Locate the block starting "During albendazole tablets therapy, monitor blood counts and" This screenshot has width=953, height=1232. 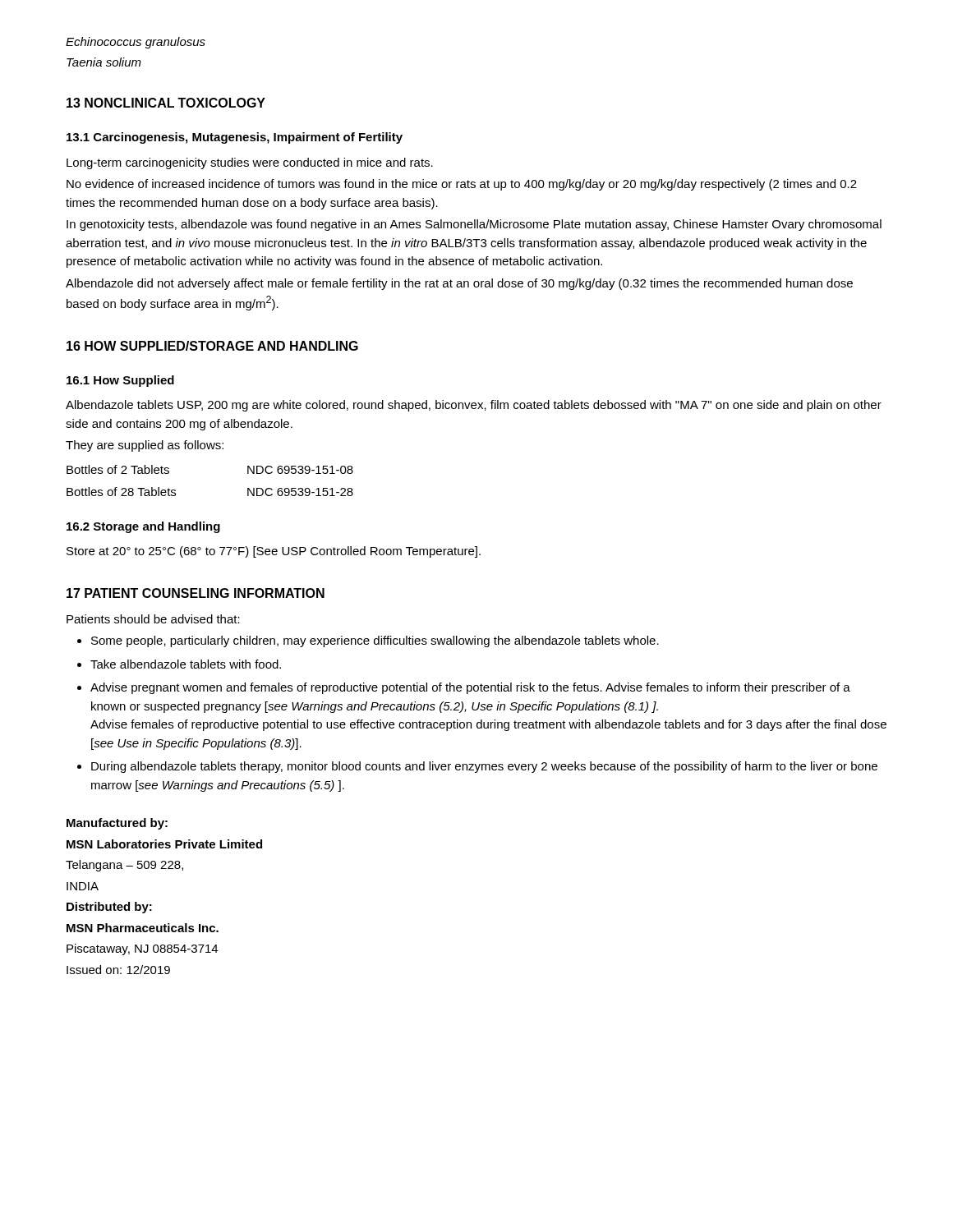coord(476,776)
